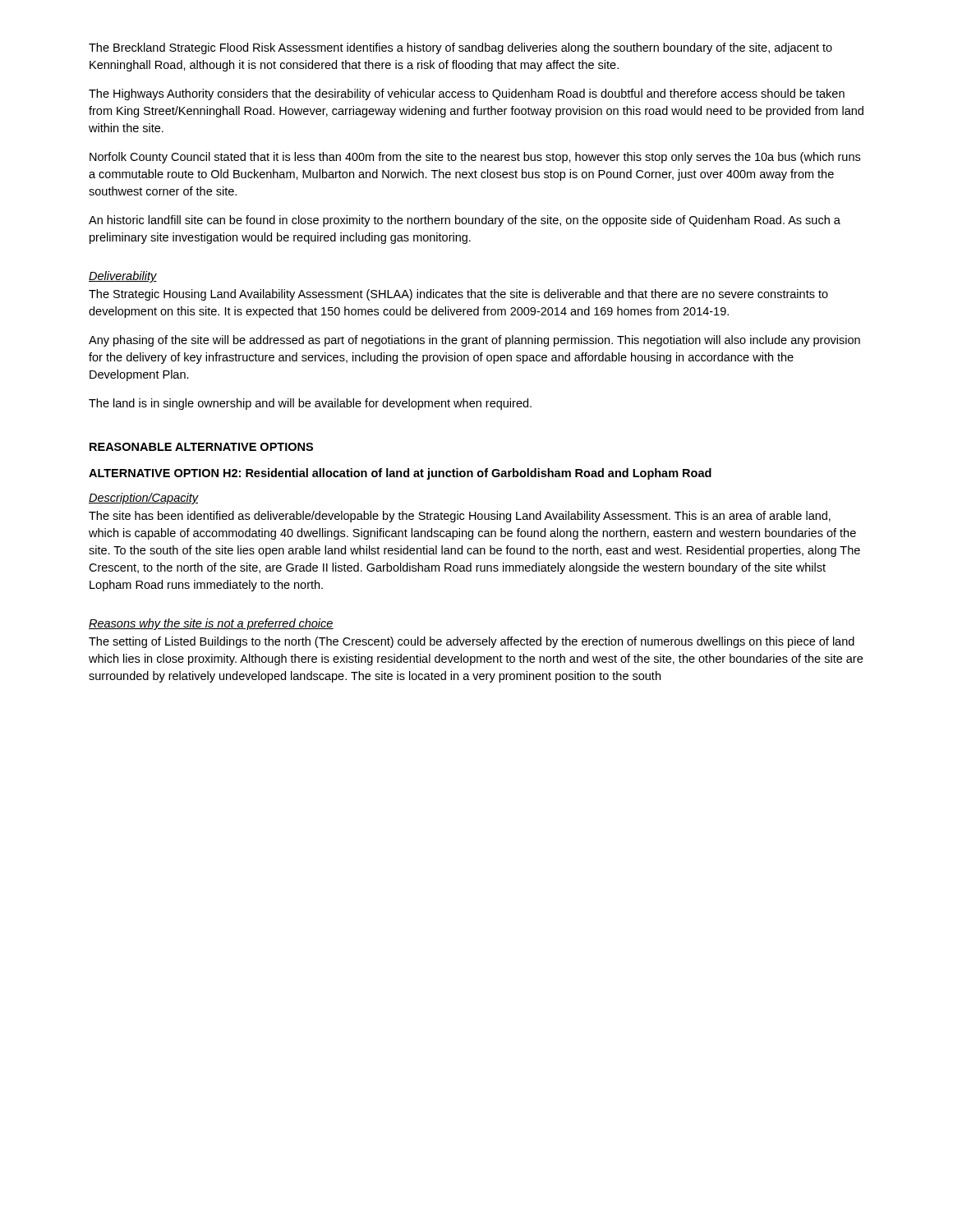
Task: Where is the passage that starts "Norfolk County Council stated that"?
Action: [x=475, y=174]
